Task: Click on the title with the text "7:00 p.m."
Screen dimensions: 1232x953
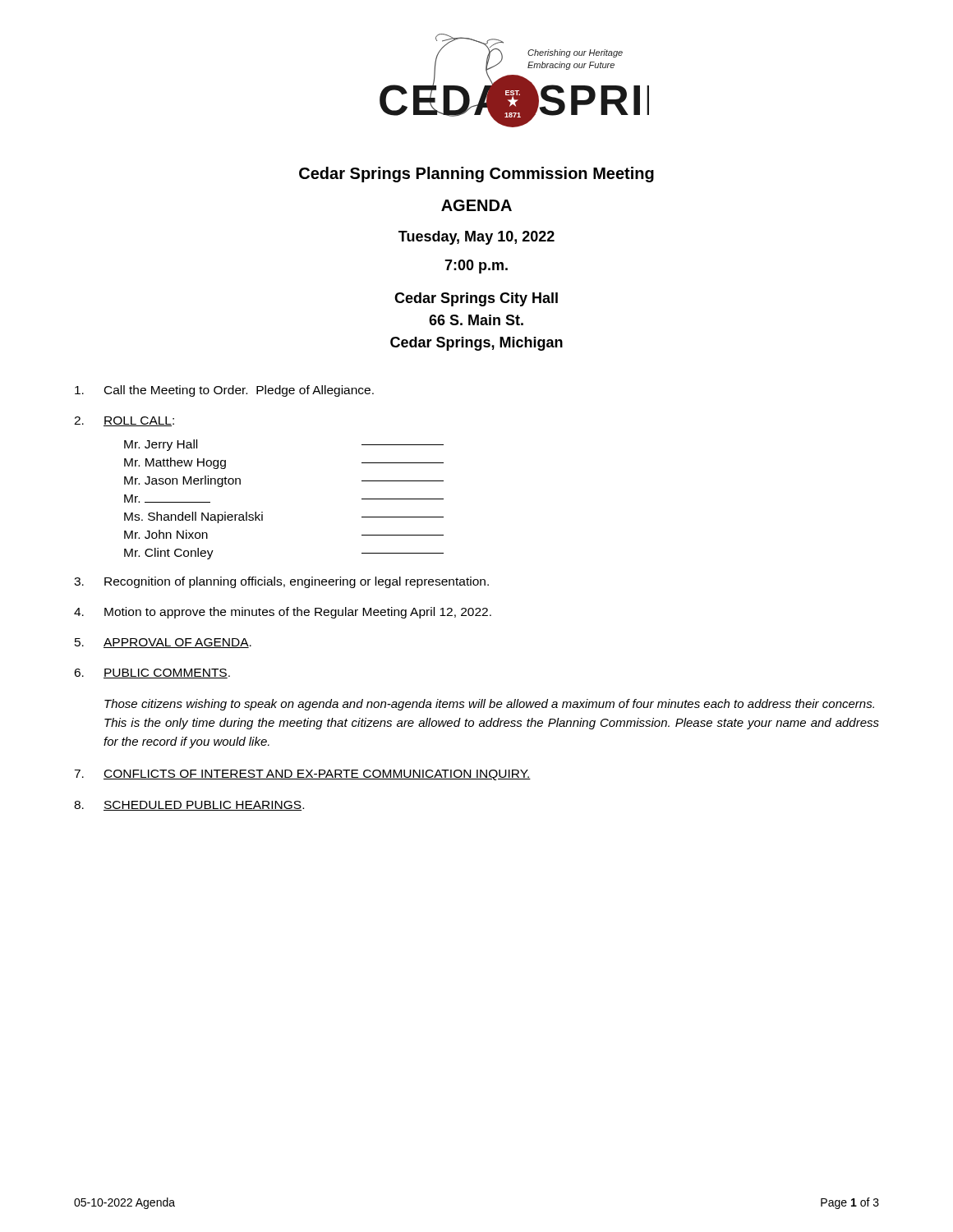Action: [x=476, y=265]
